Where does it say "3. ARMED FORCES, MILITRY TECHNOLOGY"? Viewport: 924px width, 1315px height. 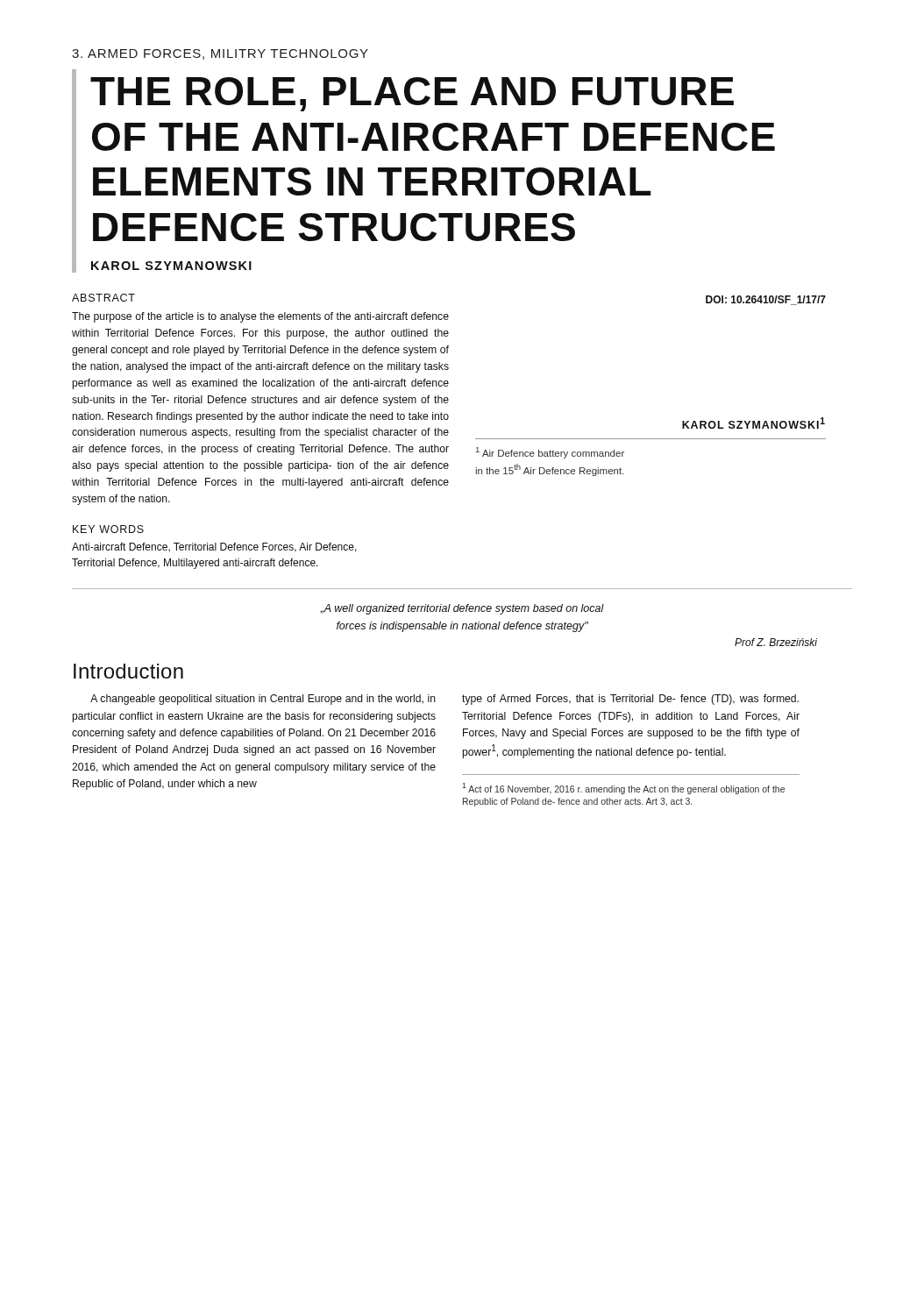[x=220, y=53]
